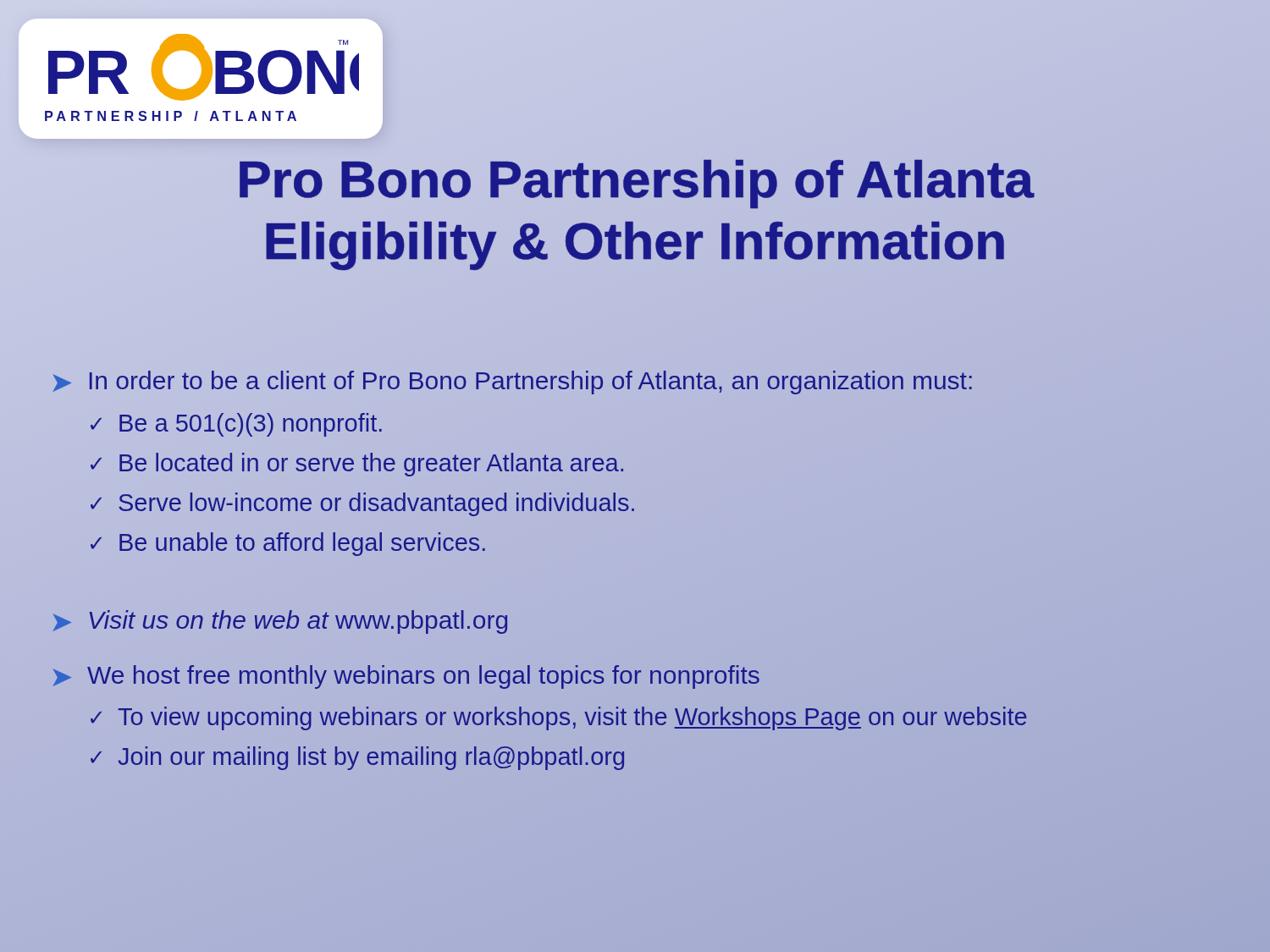Find the list item with the text "✓ Be a 501(c)(3) nonprofit."
1270x952 pixels.
[236, 423]
